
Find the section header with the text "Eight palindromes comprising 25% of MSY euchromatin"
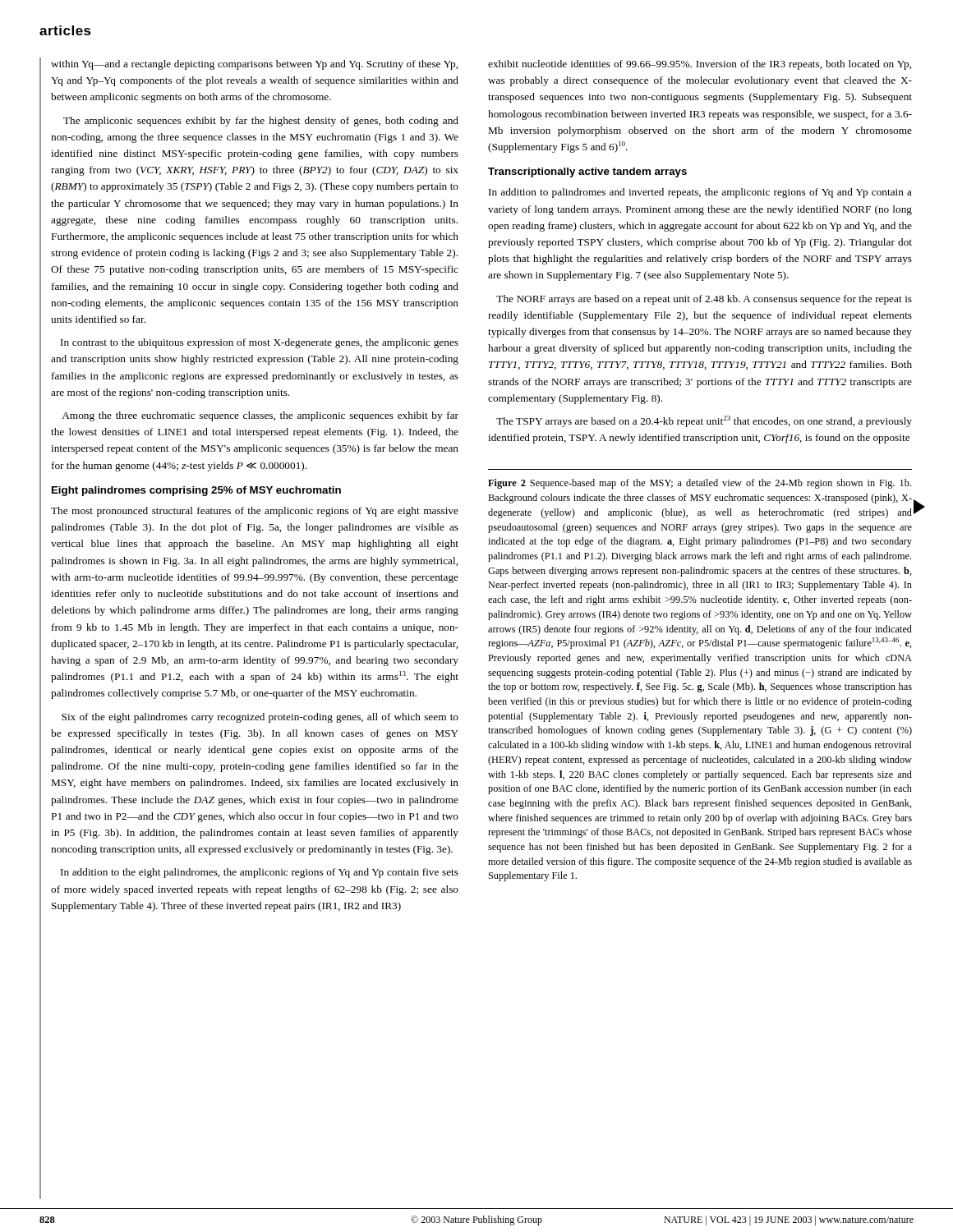point(196,490)
